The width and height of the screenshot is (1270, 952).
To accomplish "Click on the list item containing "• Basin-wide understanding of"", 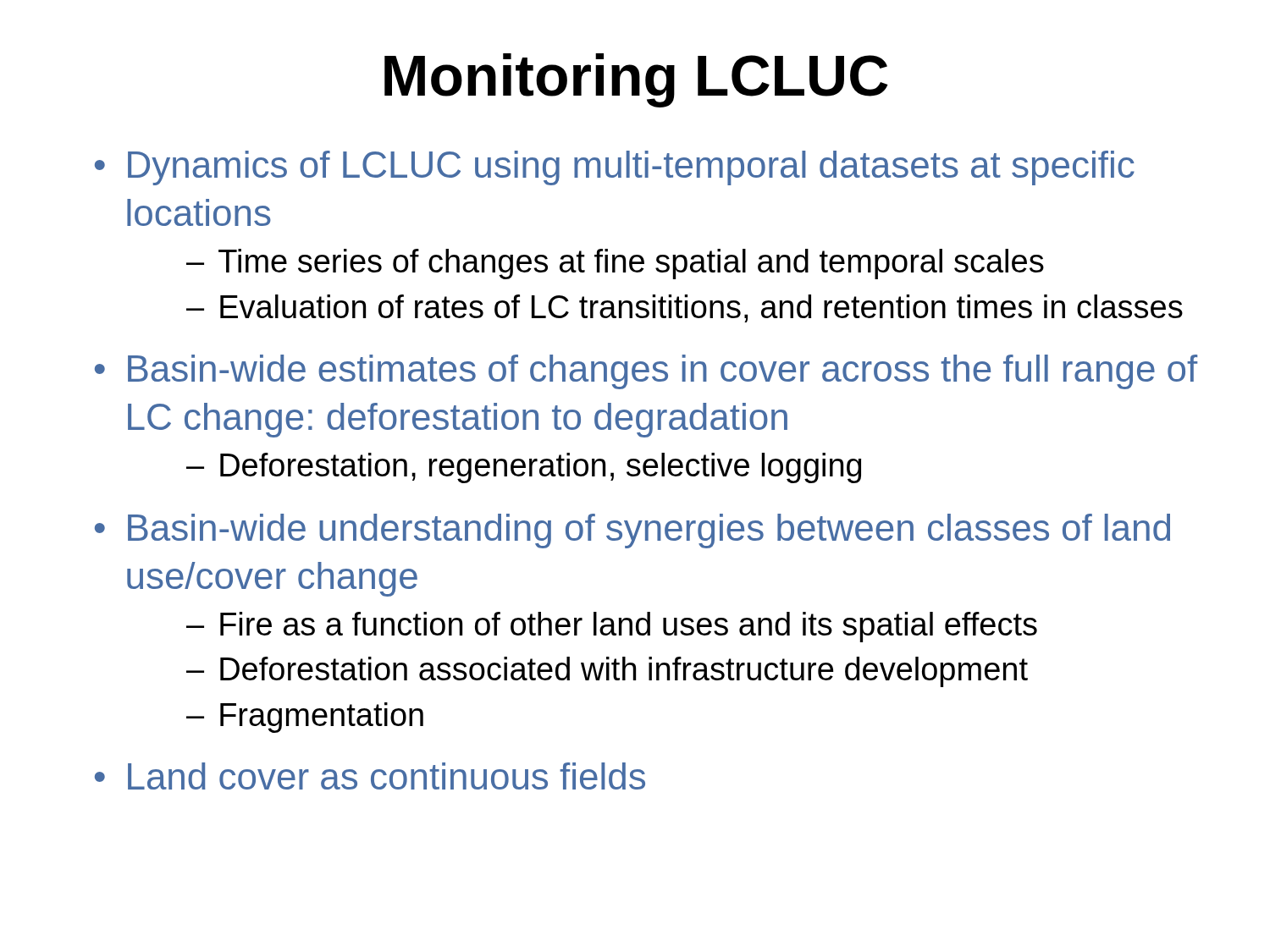I will [x=635, y=620].
